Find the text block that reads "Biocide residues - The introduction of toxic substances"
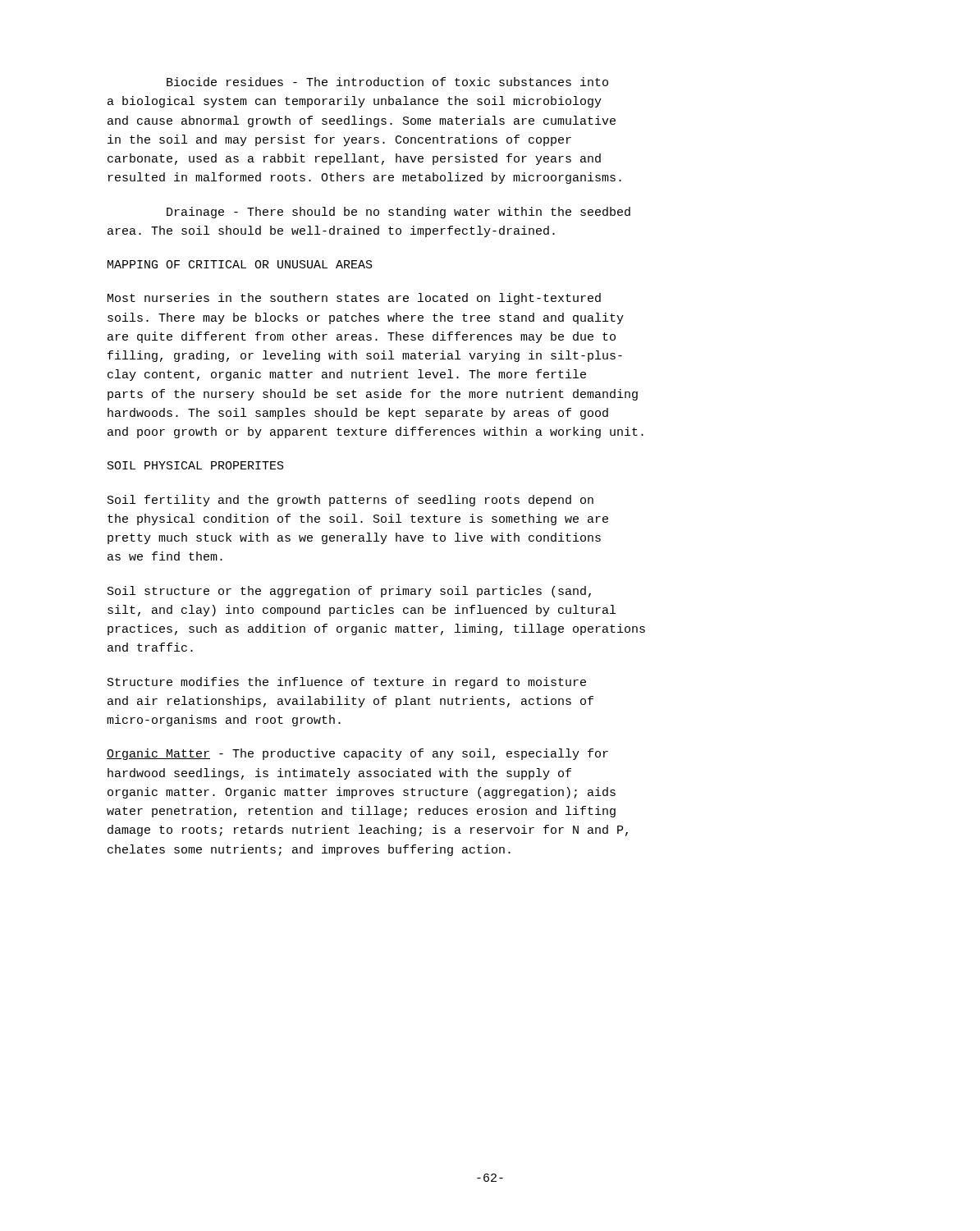This screenshot has height=1231, width=980. [365, 131]
